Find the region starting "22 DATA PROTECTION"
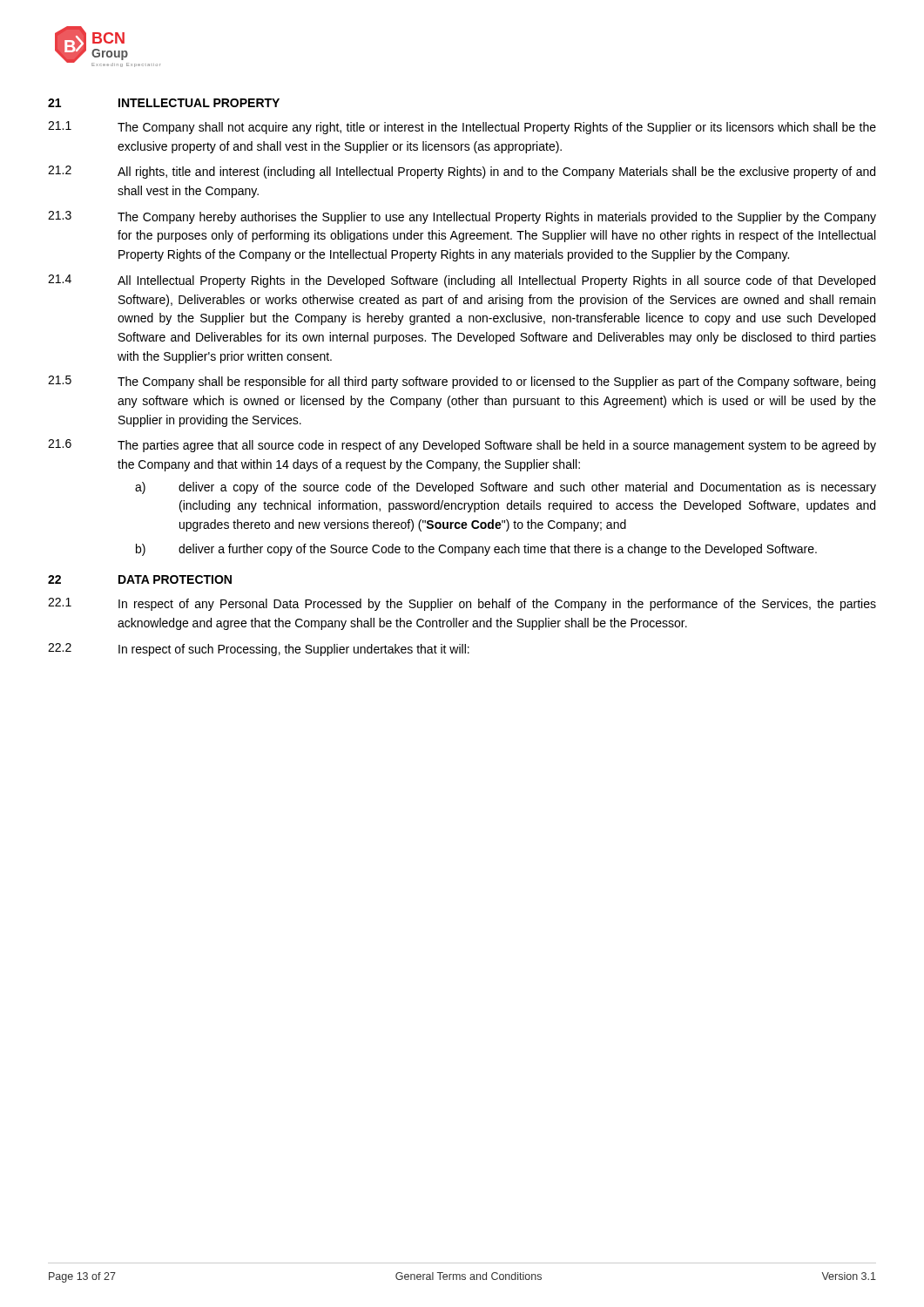924x1307 pixels. click(x=140, y=580)
